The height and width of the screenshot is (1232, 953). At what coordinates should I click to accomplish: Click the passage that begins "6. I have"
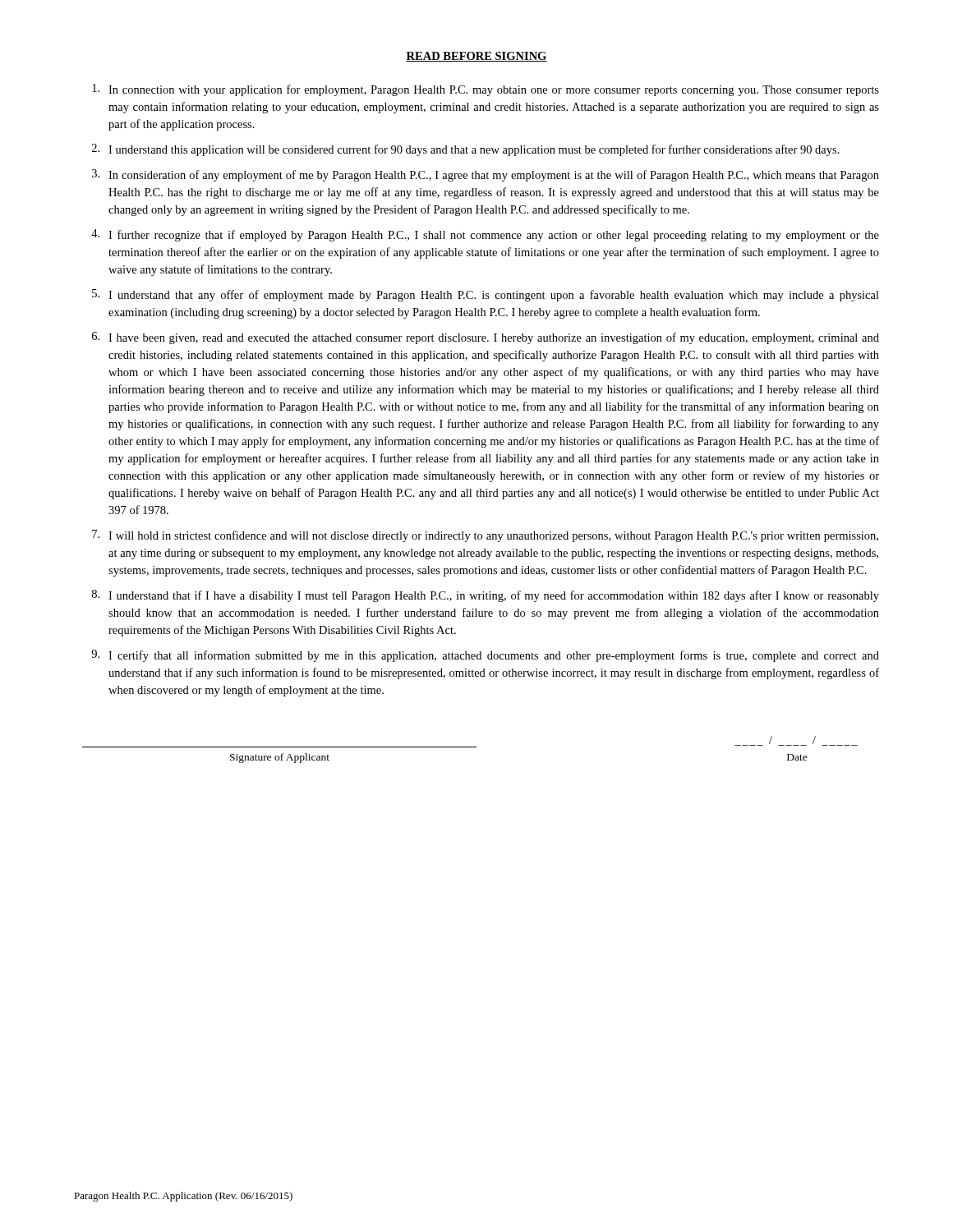[476, 424]
